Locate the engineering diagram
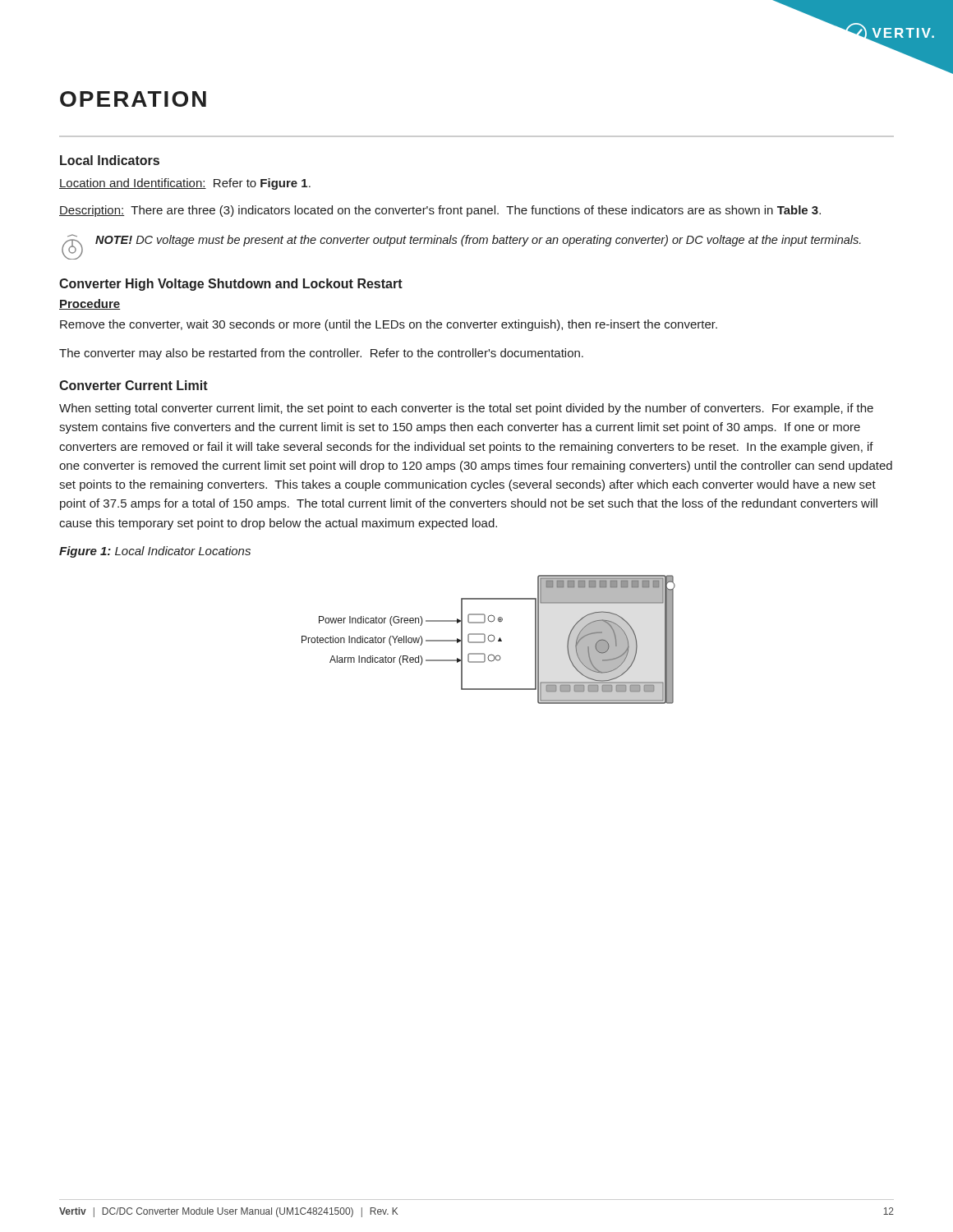 tap(476, 639)
